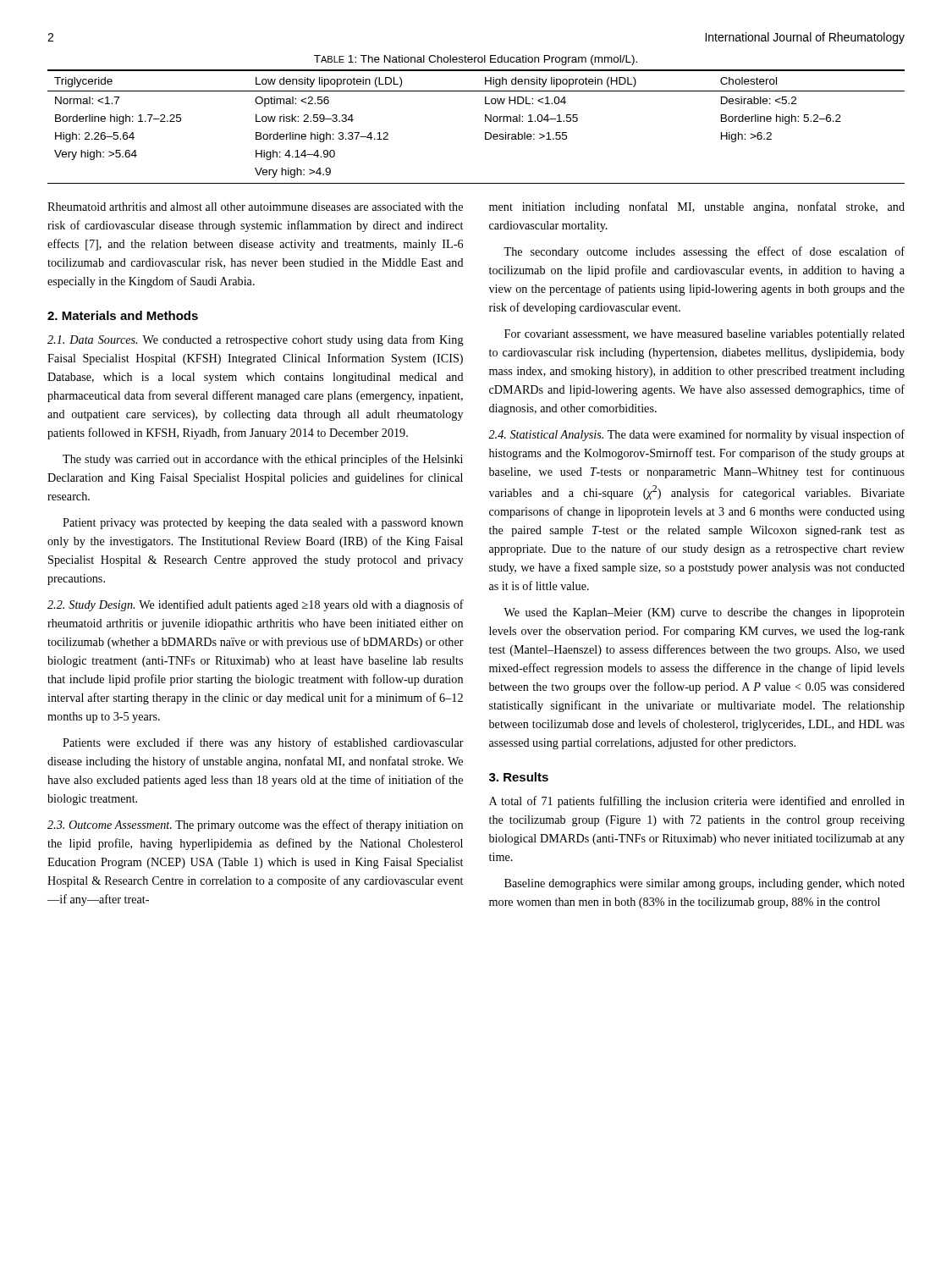Find the text block that reads "ment initiation including nonfatal MI, unstable angina, nonfatal"

(x=697, y=216)
